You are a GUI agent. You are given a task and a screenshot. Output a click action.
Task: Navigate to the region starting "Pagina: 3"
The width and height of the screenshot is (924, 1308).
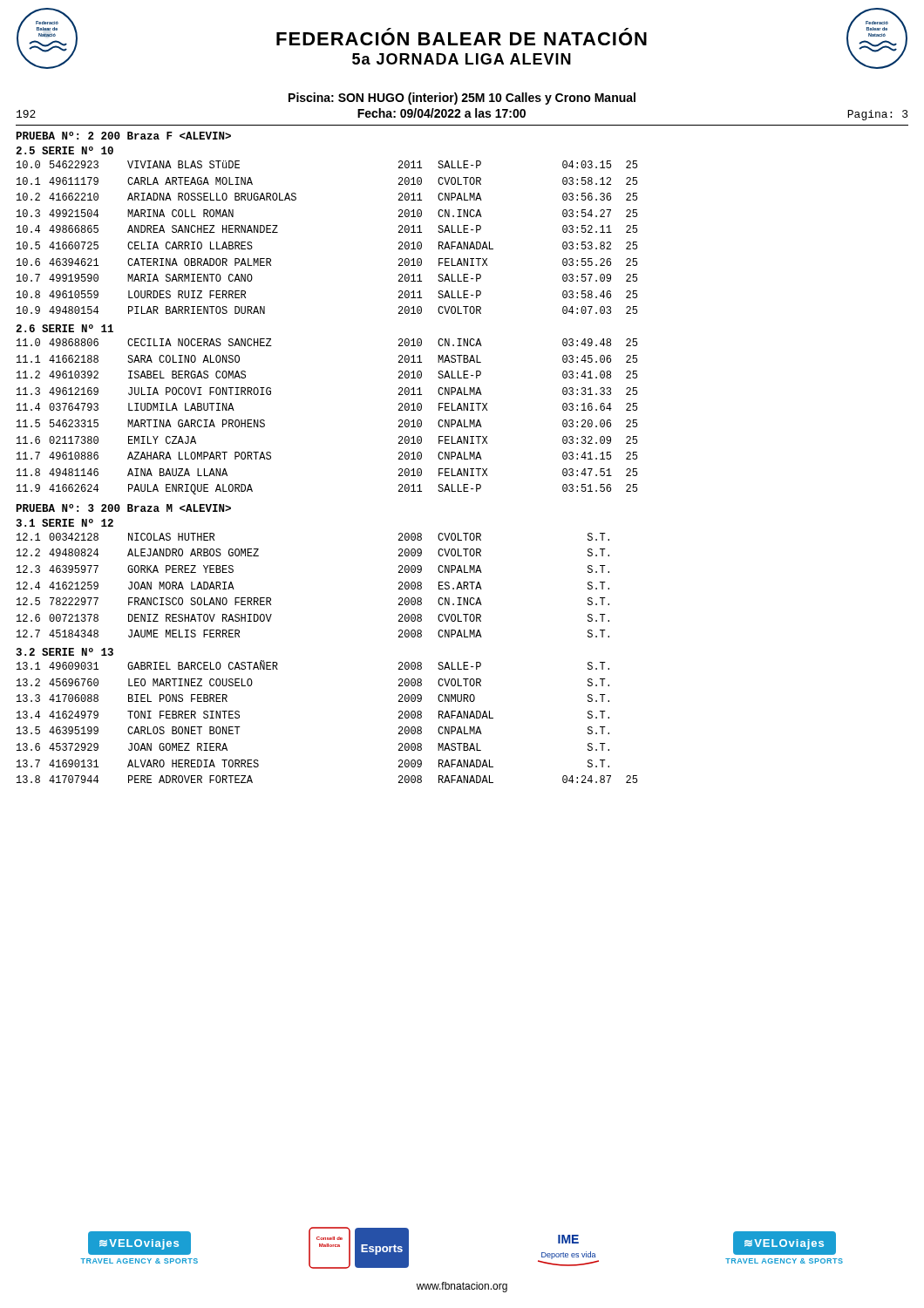[878, 115]
